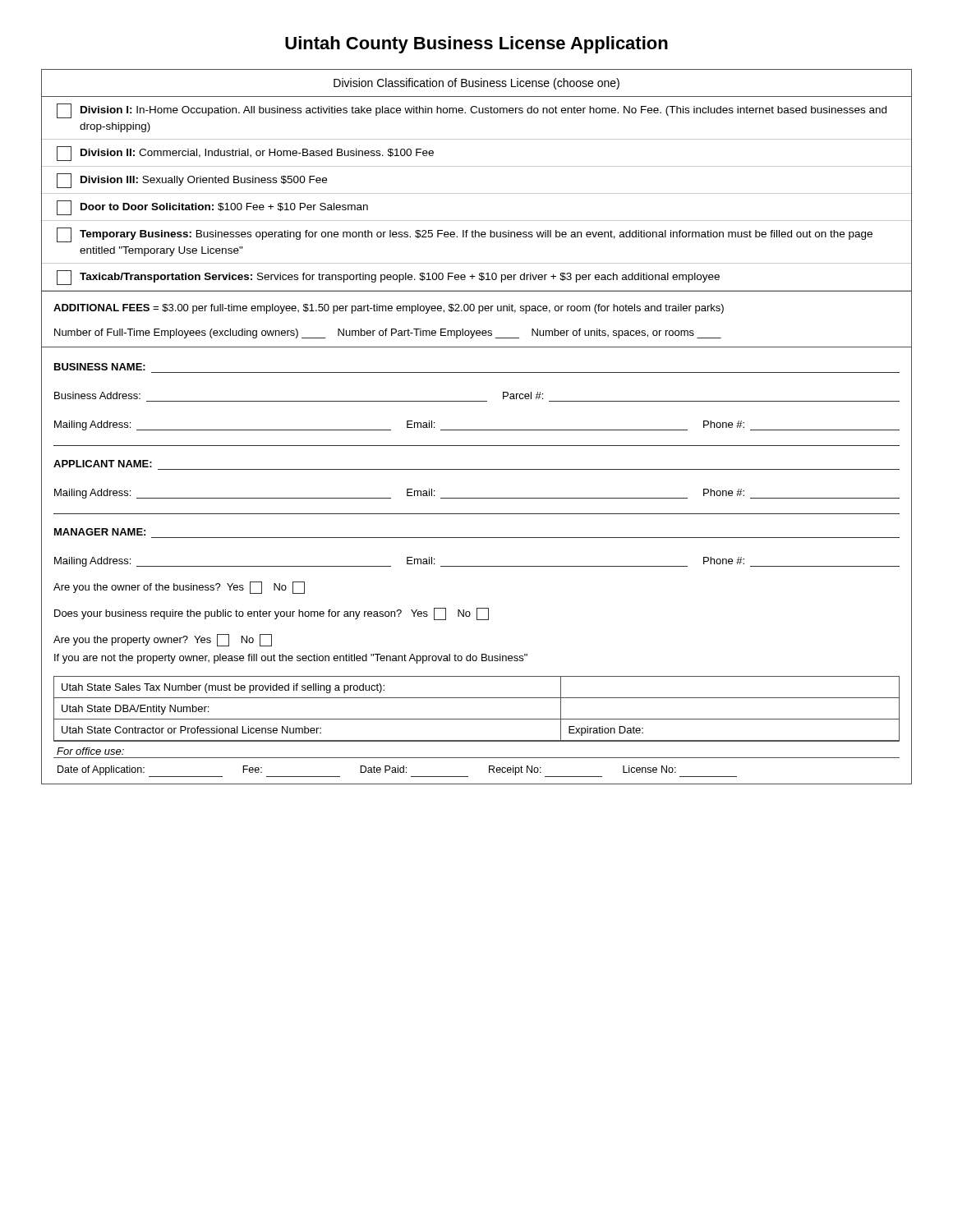The height and width of the screenshot is (1232, 953).
Task: Select the text block that reads "Number of Full-Time Employees (excluding owners) ____"
Action: (x=387, y=332)
